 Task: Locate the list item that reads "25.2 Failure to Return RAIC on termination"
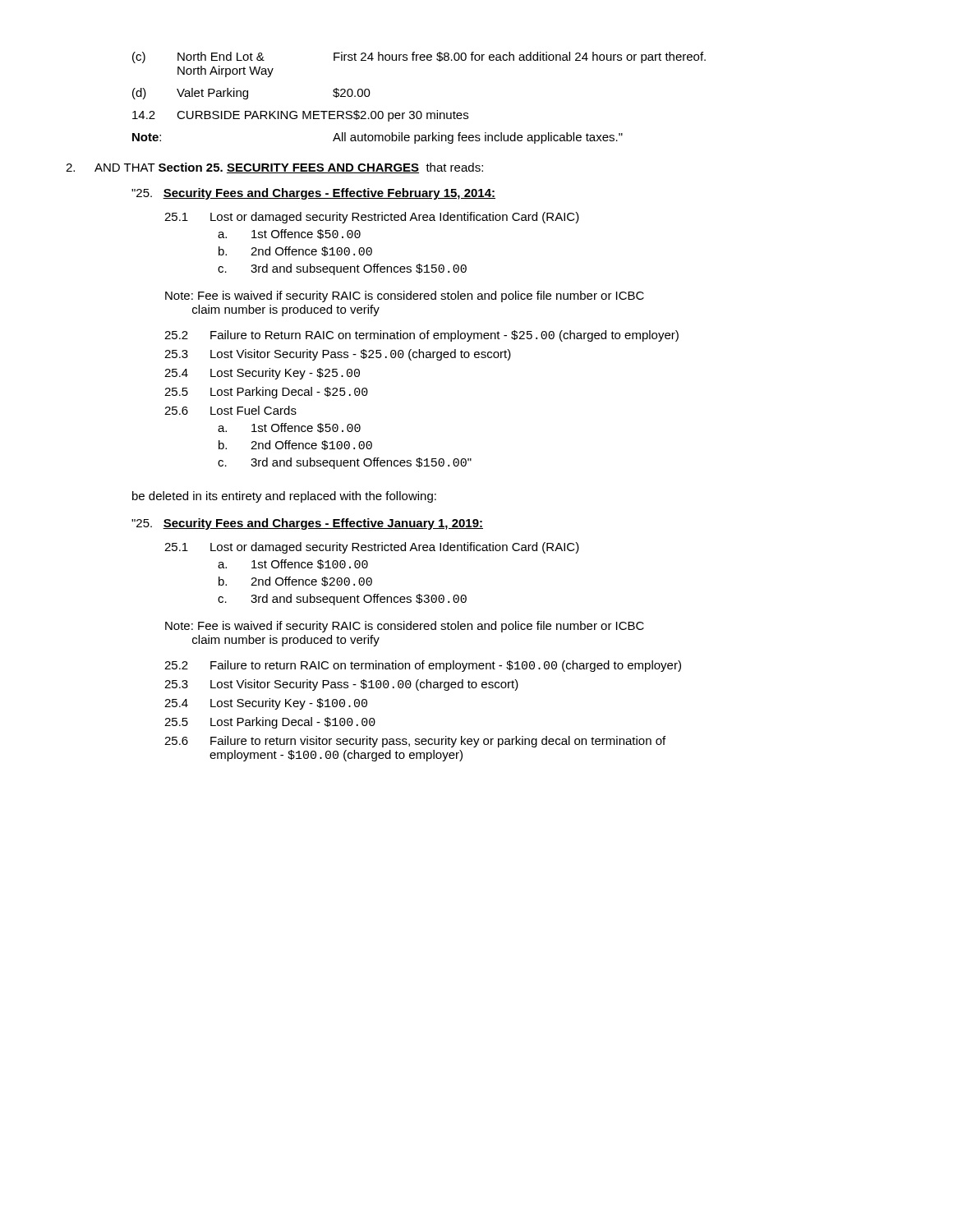(422, 336)
